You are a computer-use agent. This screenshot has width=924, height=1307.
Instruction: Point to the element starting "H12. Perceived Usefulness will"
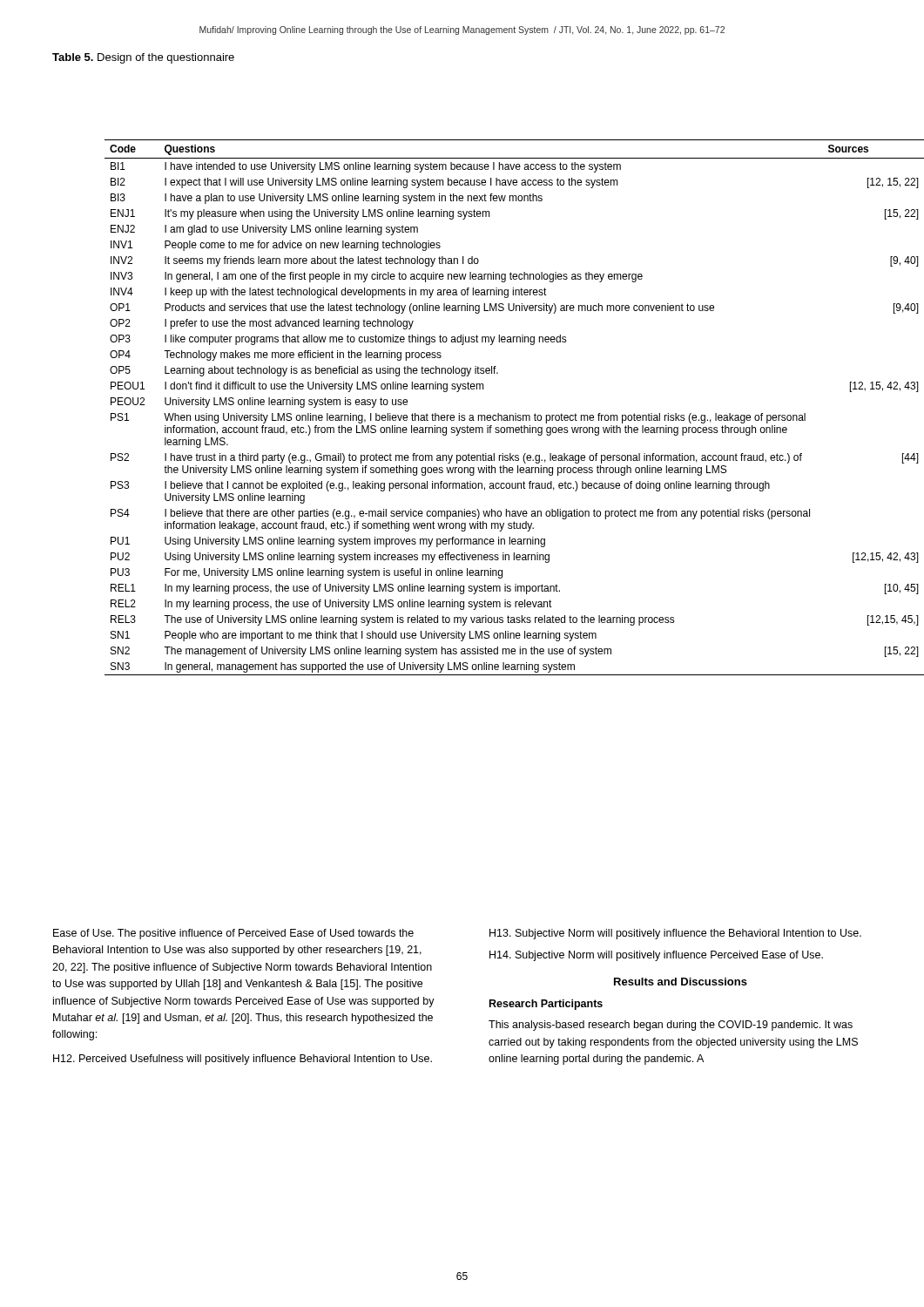(244, 1059)
